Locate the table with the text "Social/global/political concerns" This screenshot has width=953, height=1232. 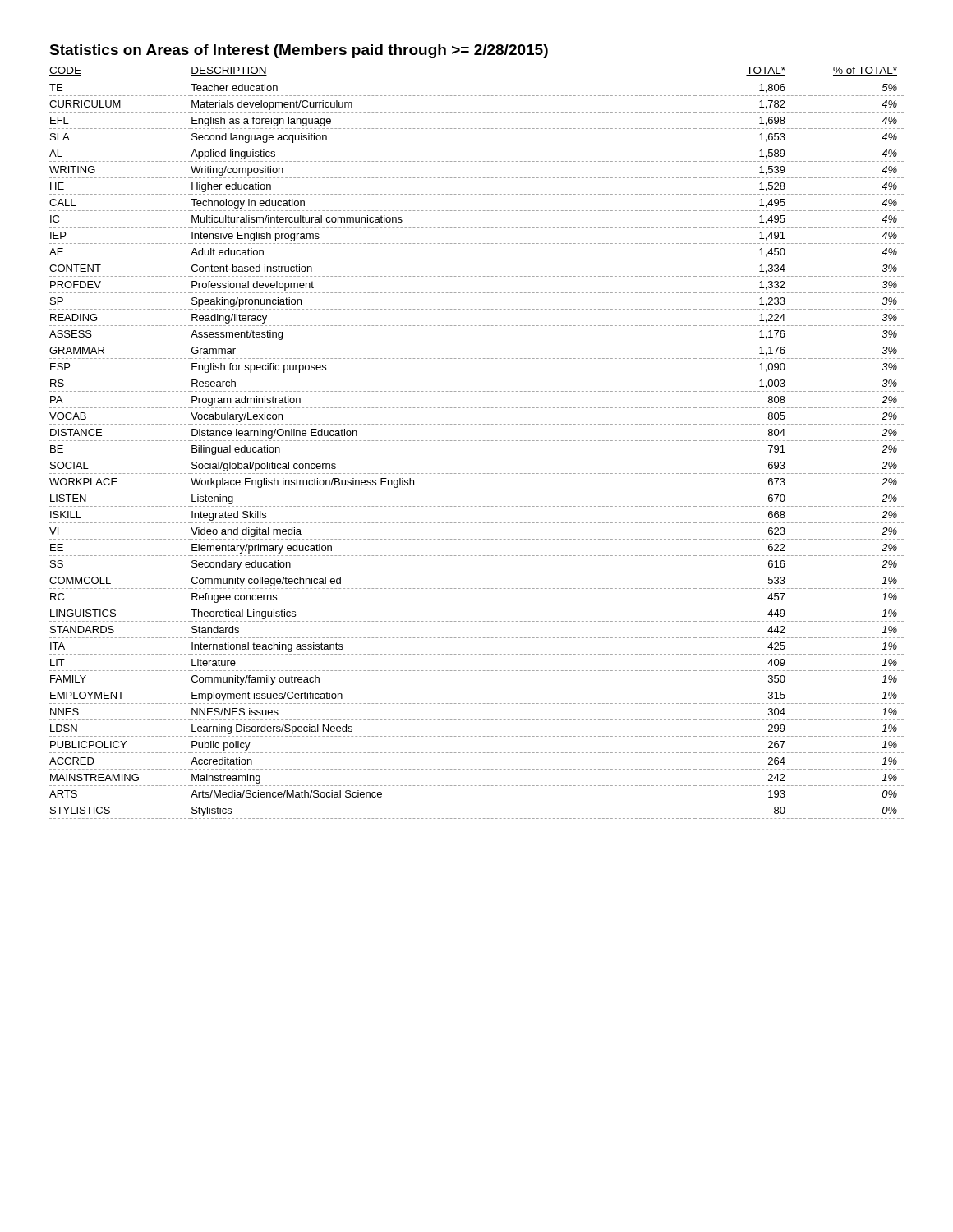pyautogui.click(x=476, y=441)
